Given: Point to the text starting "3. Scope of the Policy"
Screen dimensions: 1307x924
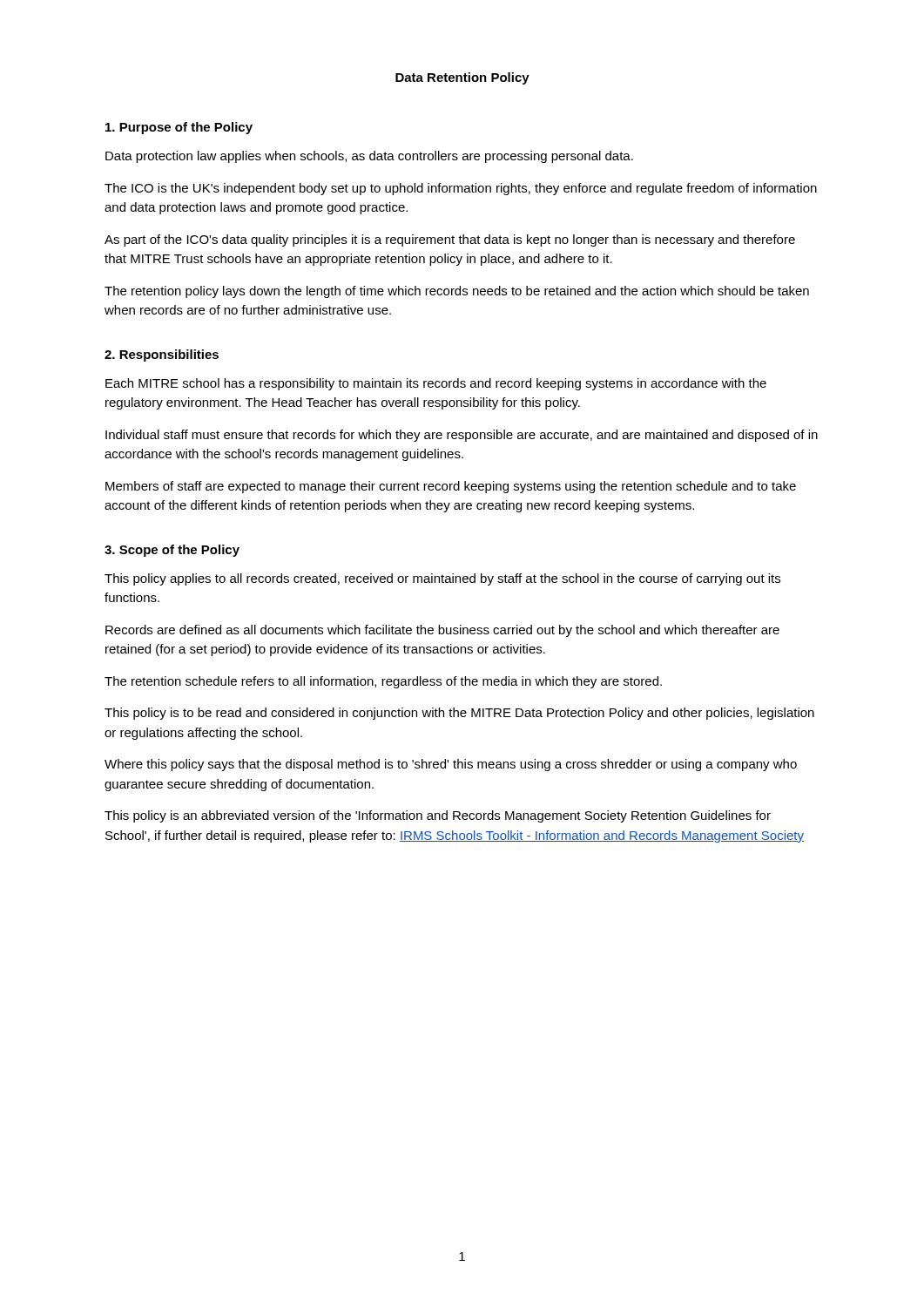Looking at the screenshot, I should tap(172, 549).
